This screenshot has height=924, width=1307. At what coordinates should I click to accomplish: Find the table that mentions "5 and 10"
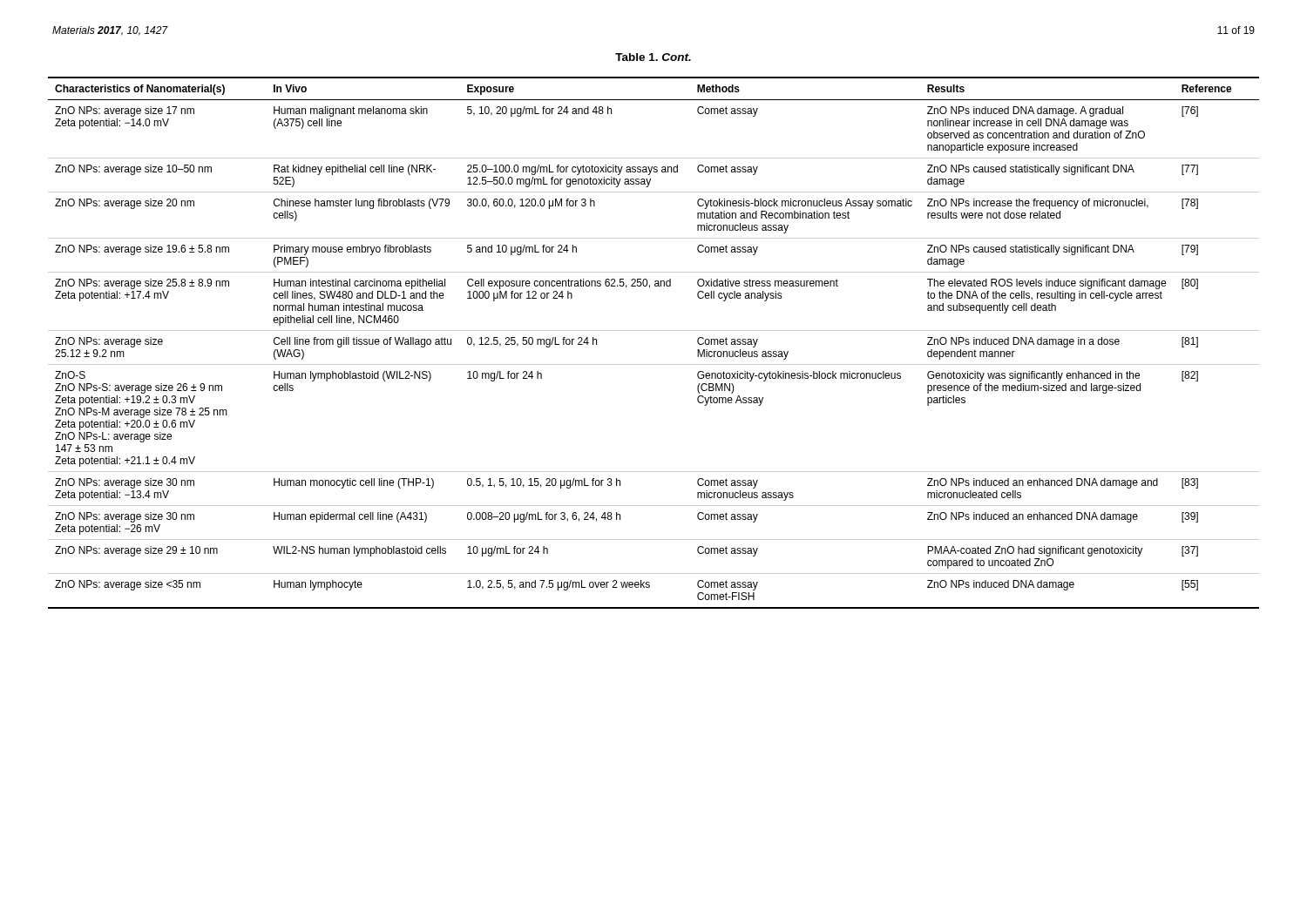tap(654, 492)
